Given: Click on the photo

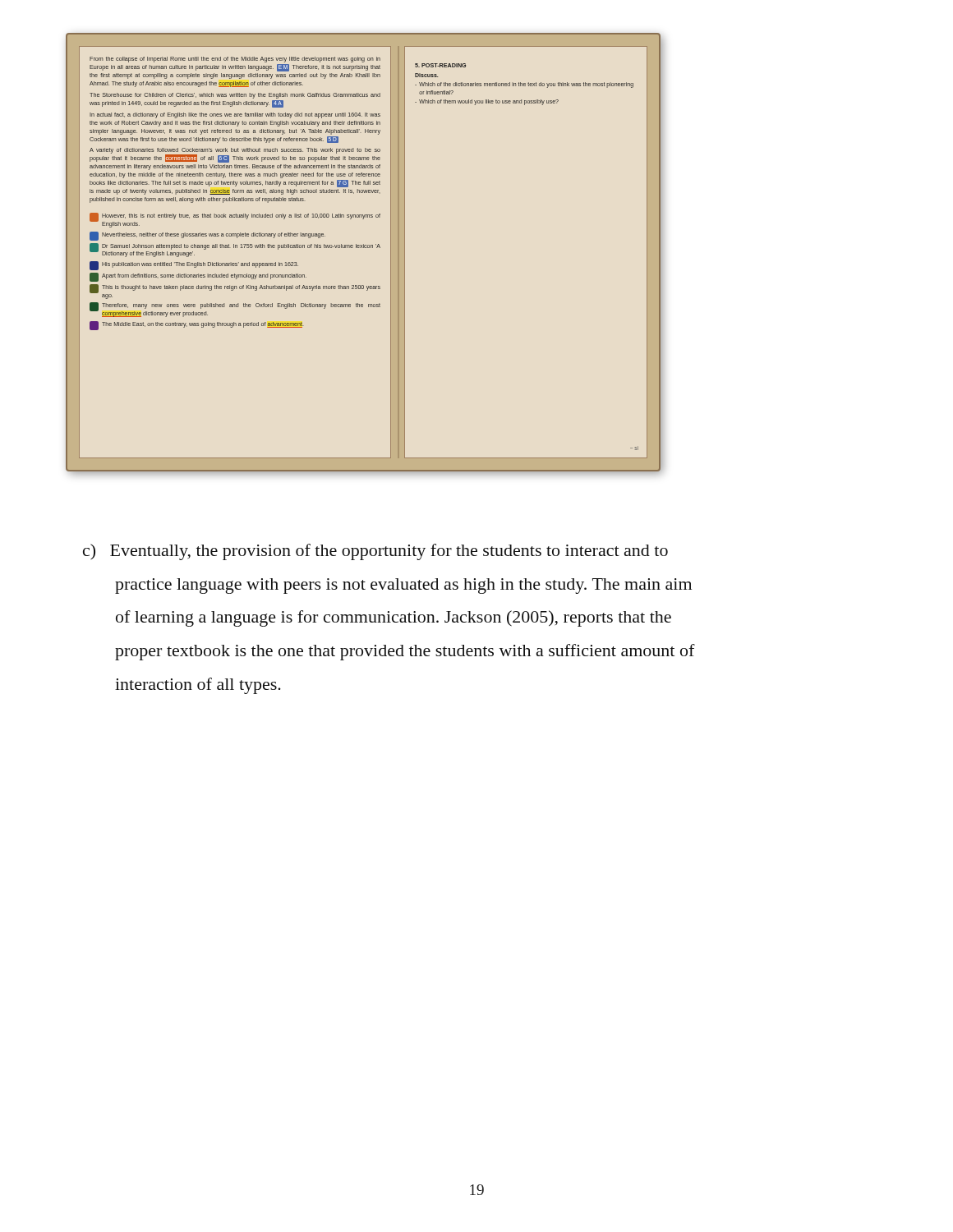Looking at the screenshot, I should (x=362, y=251).
